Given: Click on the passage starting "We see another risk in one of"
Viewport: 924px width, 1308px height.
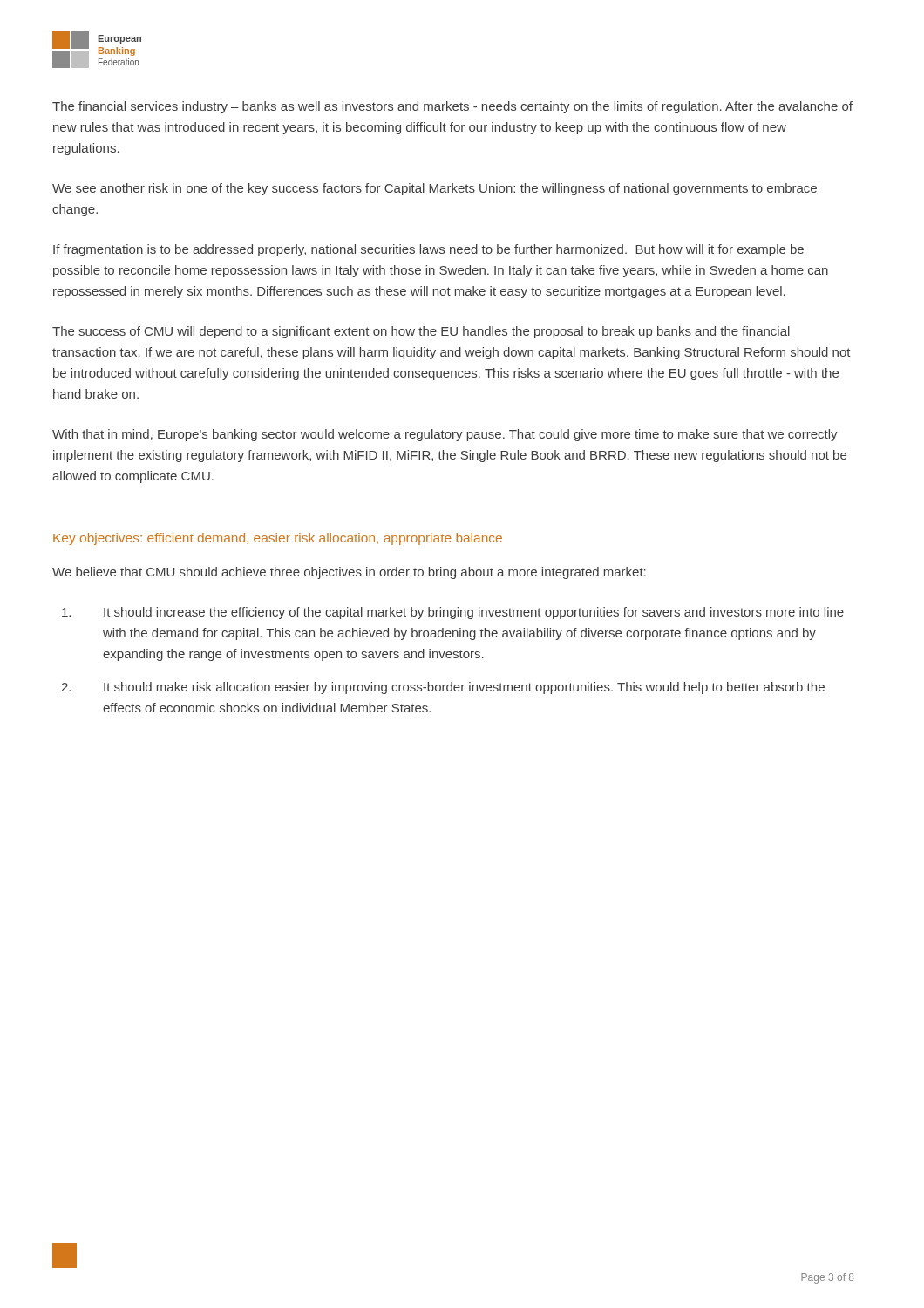Looking at the screenshot, I should 435,198.
